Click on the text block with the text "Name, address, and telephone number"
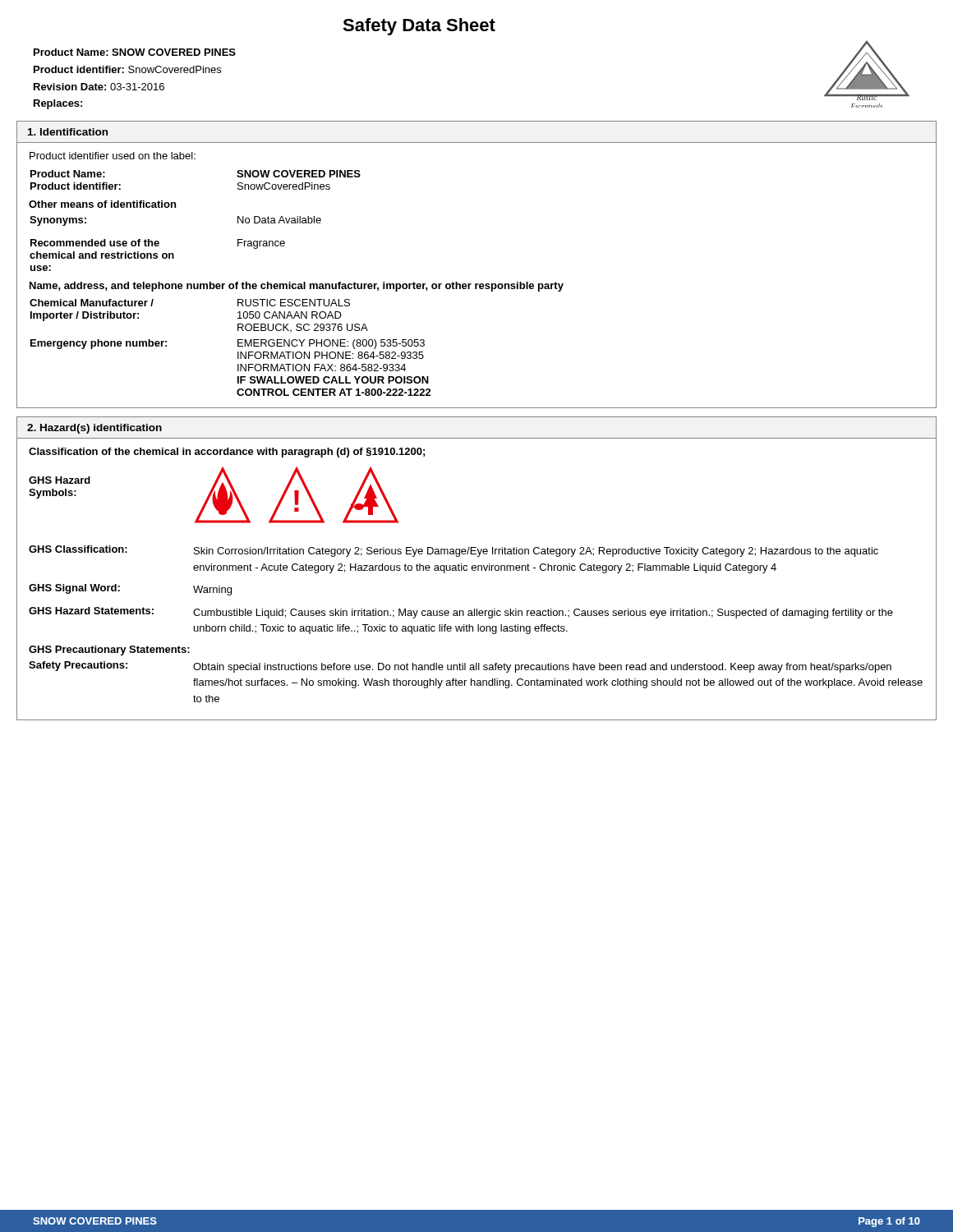The height and width of the screenshot is (1232, 953). tap(296, 286)
